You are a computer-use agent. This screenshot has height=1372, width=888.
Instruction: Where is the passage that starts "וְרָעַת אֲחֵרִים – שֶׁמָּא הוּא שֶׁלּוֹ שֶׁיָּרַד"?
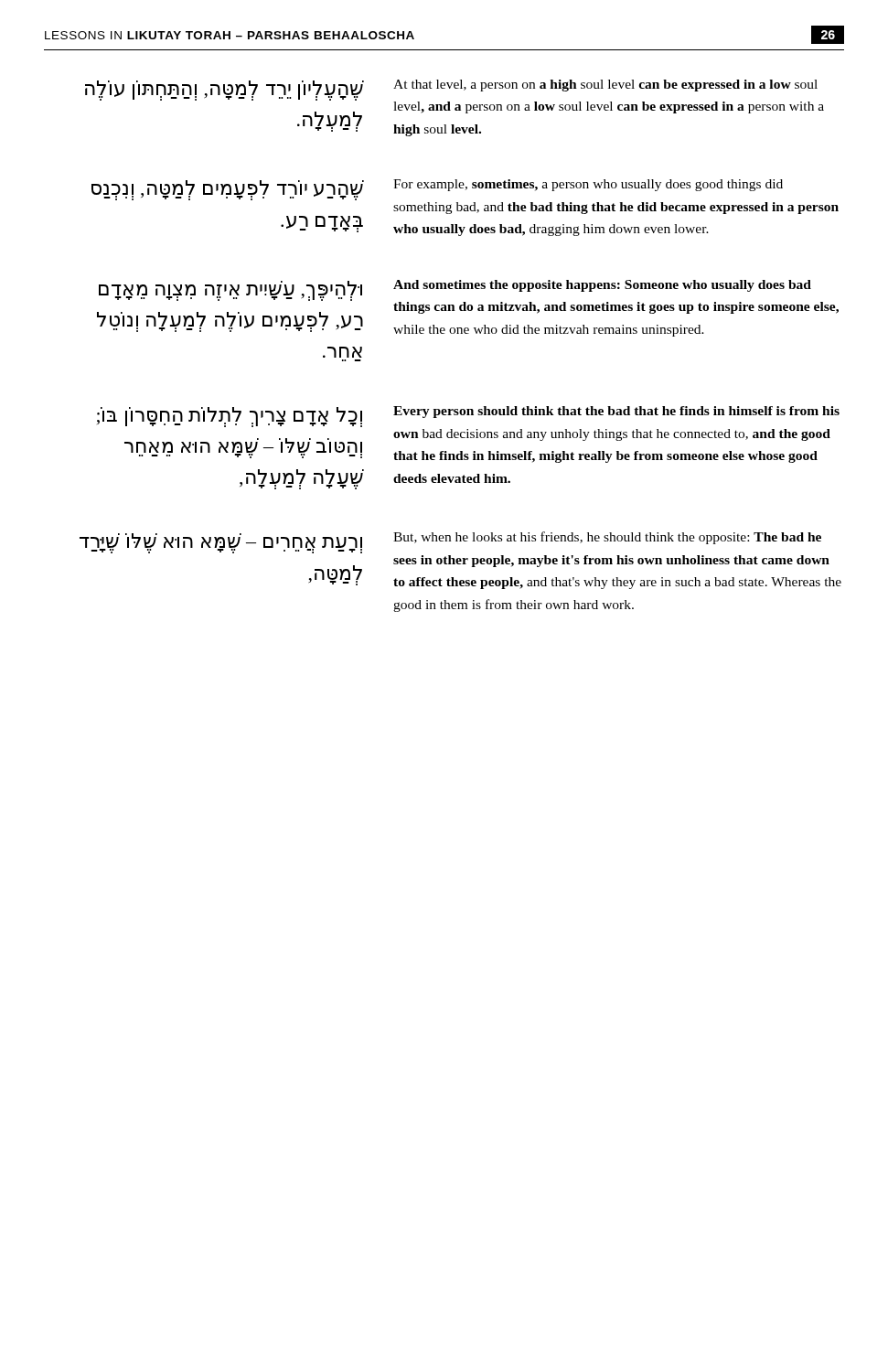(221, 557)
